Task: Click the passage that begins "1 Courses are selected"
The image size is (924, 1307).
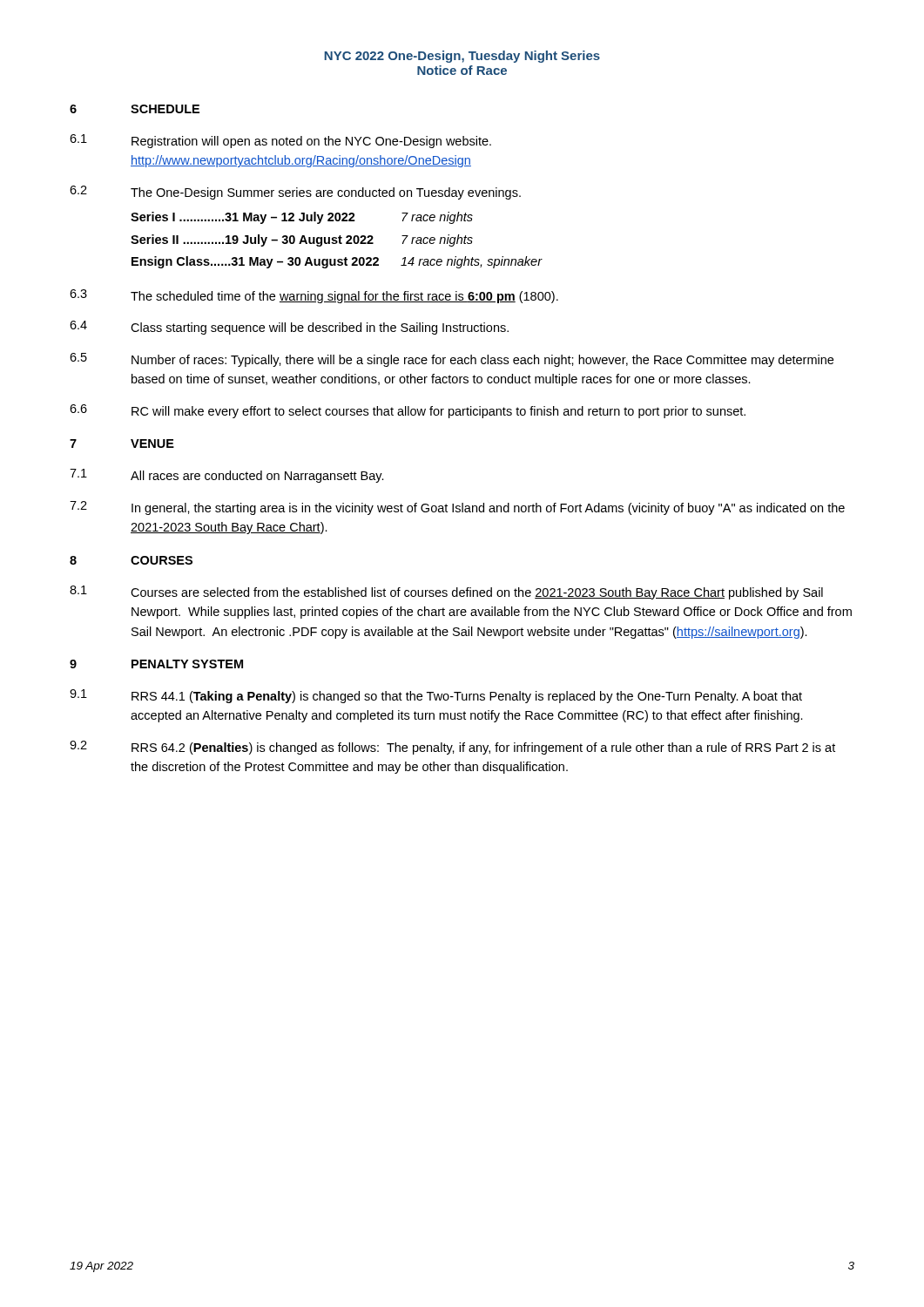Action: [x=462, y=612]
